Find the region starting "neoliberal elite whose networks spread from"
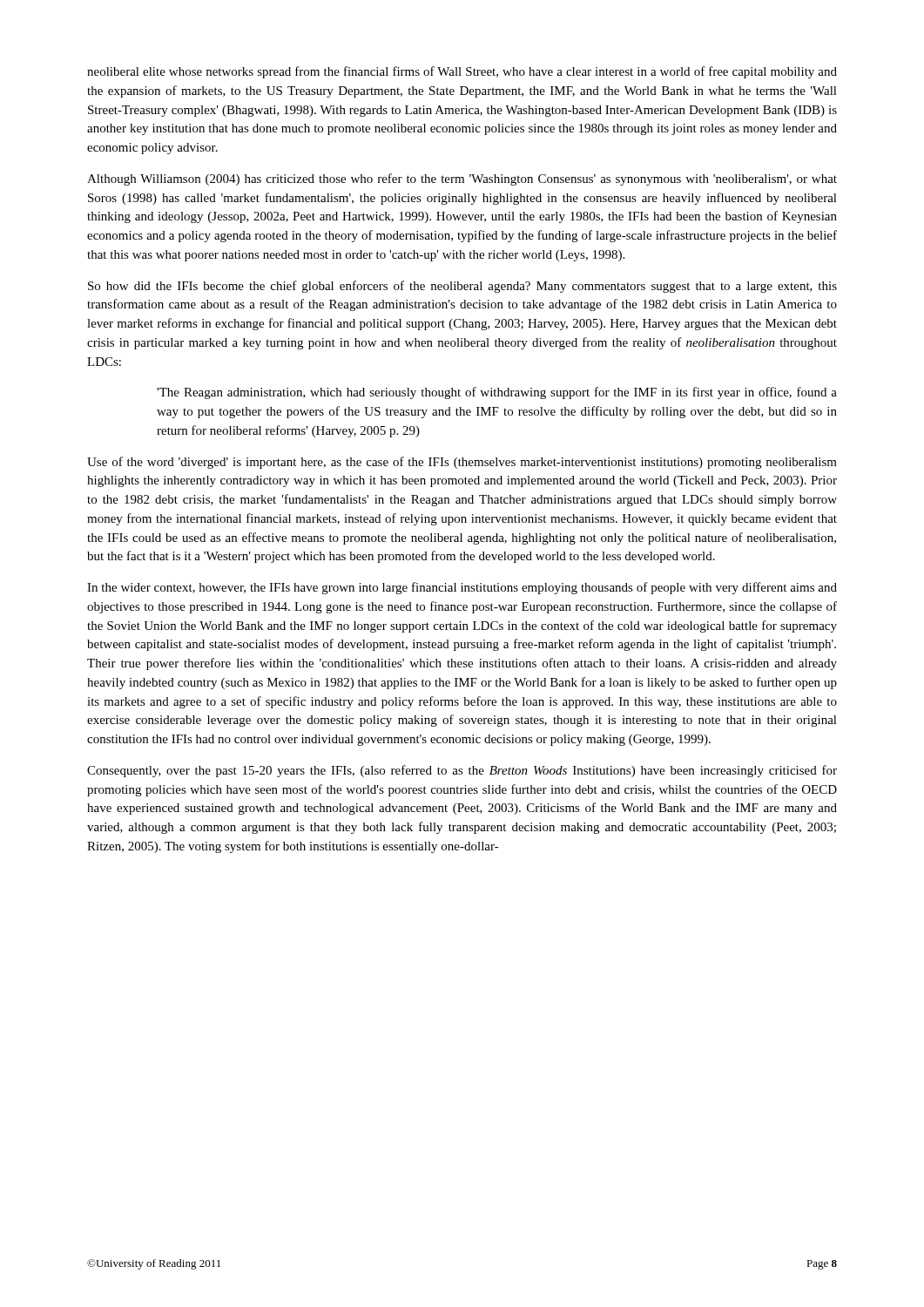924x1307 pixels. tap(462, 109)
